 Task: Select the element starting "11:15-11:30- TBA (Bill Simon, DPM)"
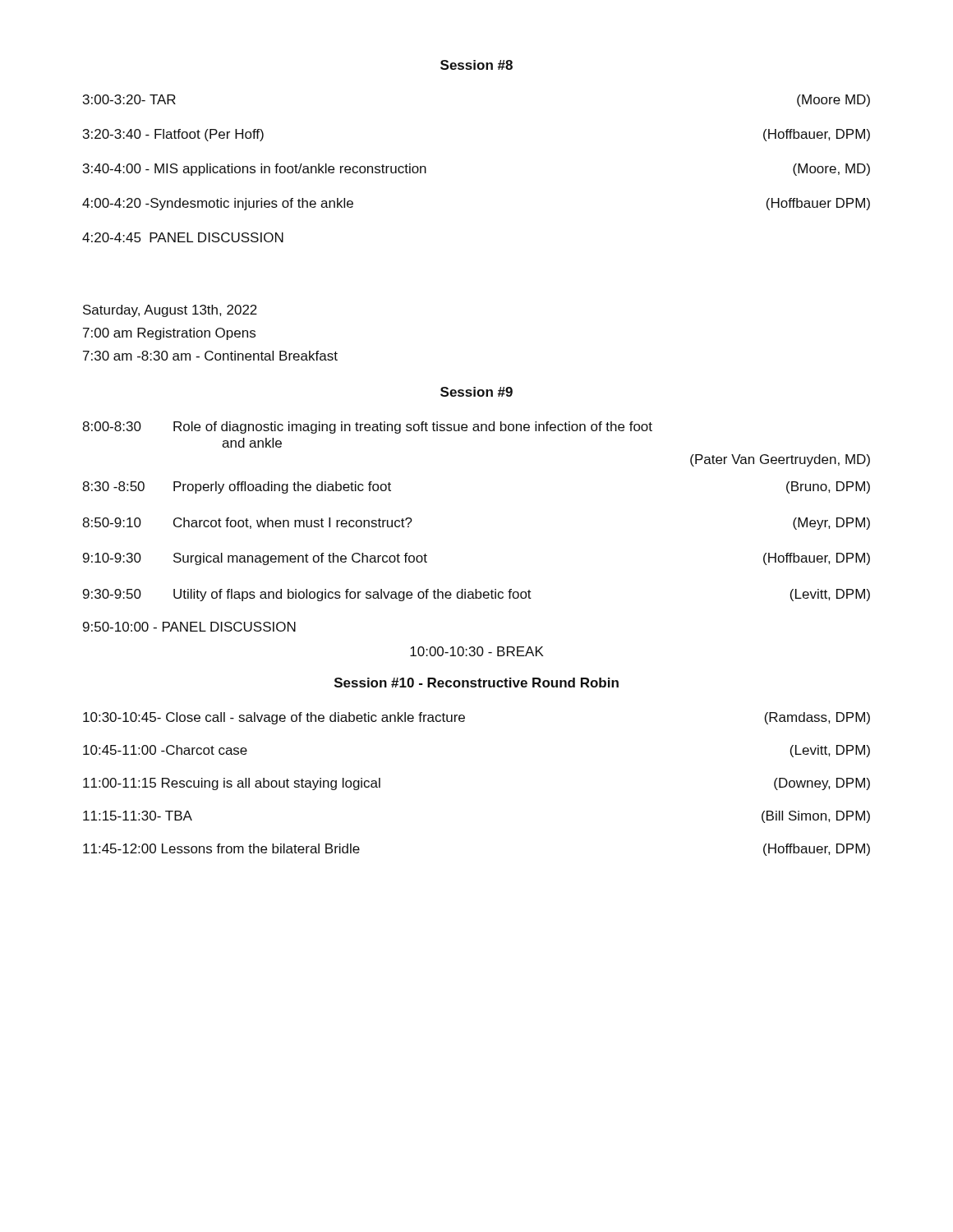click(138, 814)
